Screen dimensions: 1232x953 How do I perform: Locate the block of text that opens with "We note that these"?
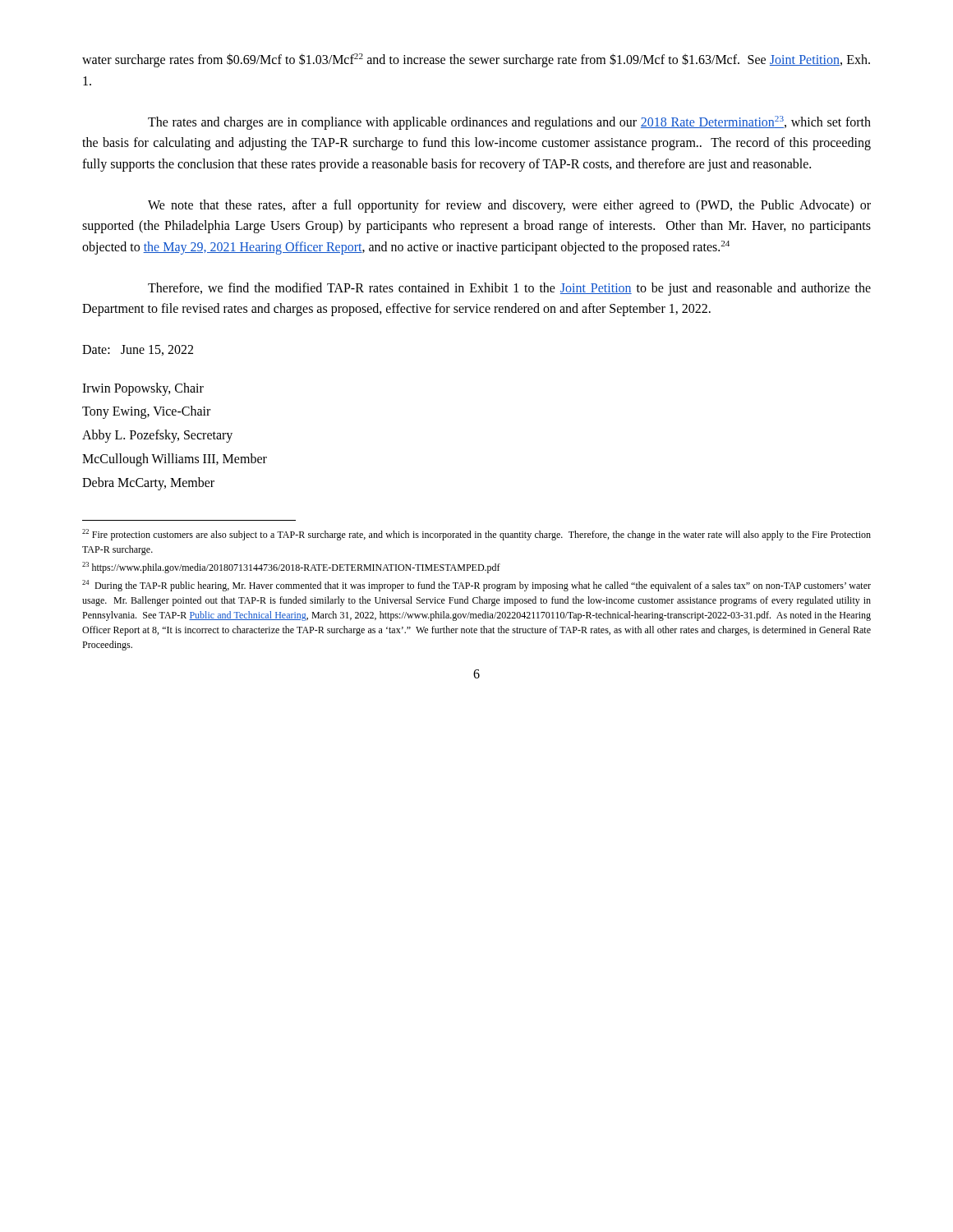[476, 226]
